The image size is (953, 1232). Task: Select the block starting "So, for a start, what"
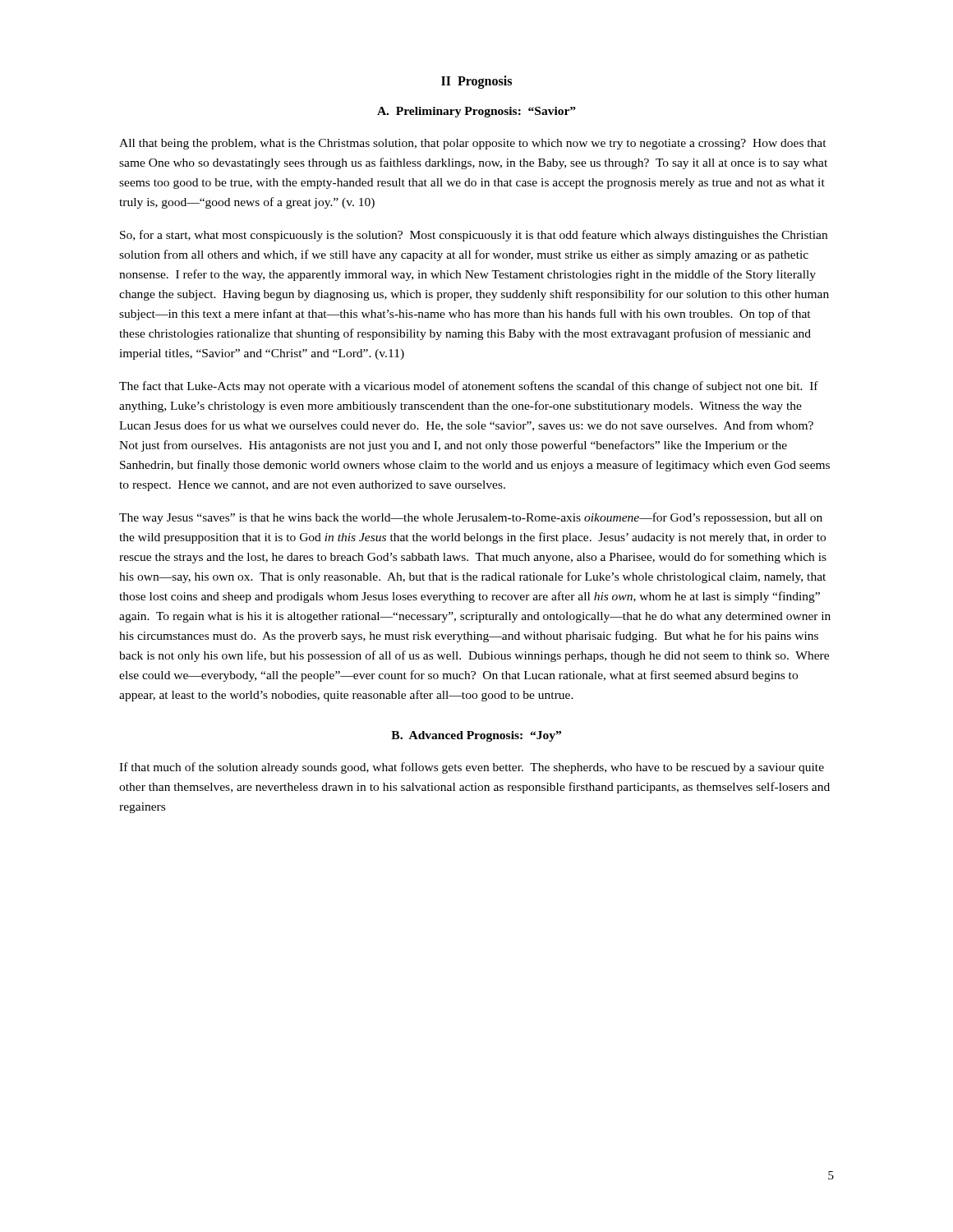474,294
